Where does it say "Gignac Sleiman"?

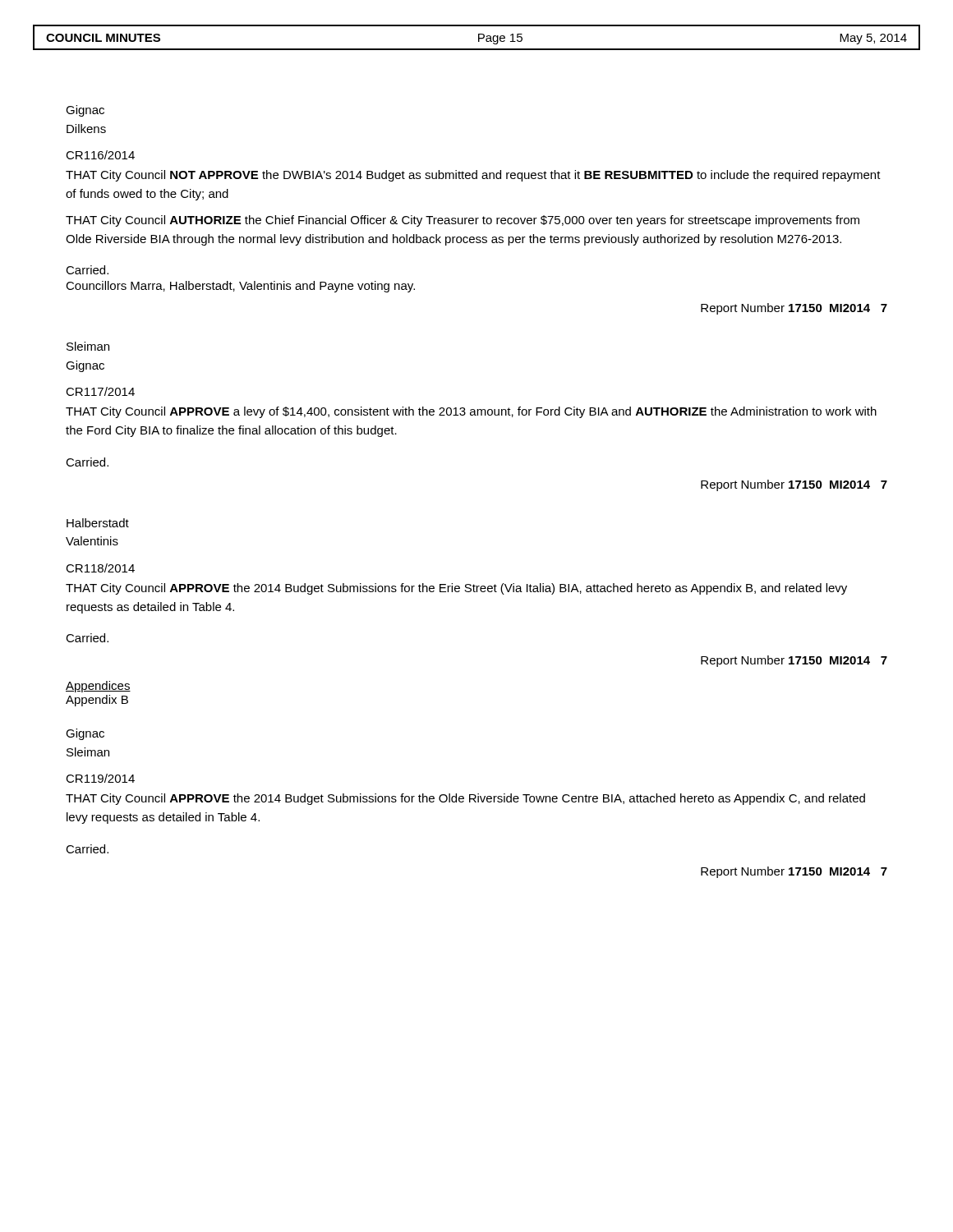[x=88, y=742]
